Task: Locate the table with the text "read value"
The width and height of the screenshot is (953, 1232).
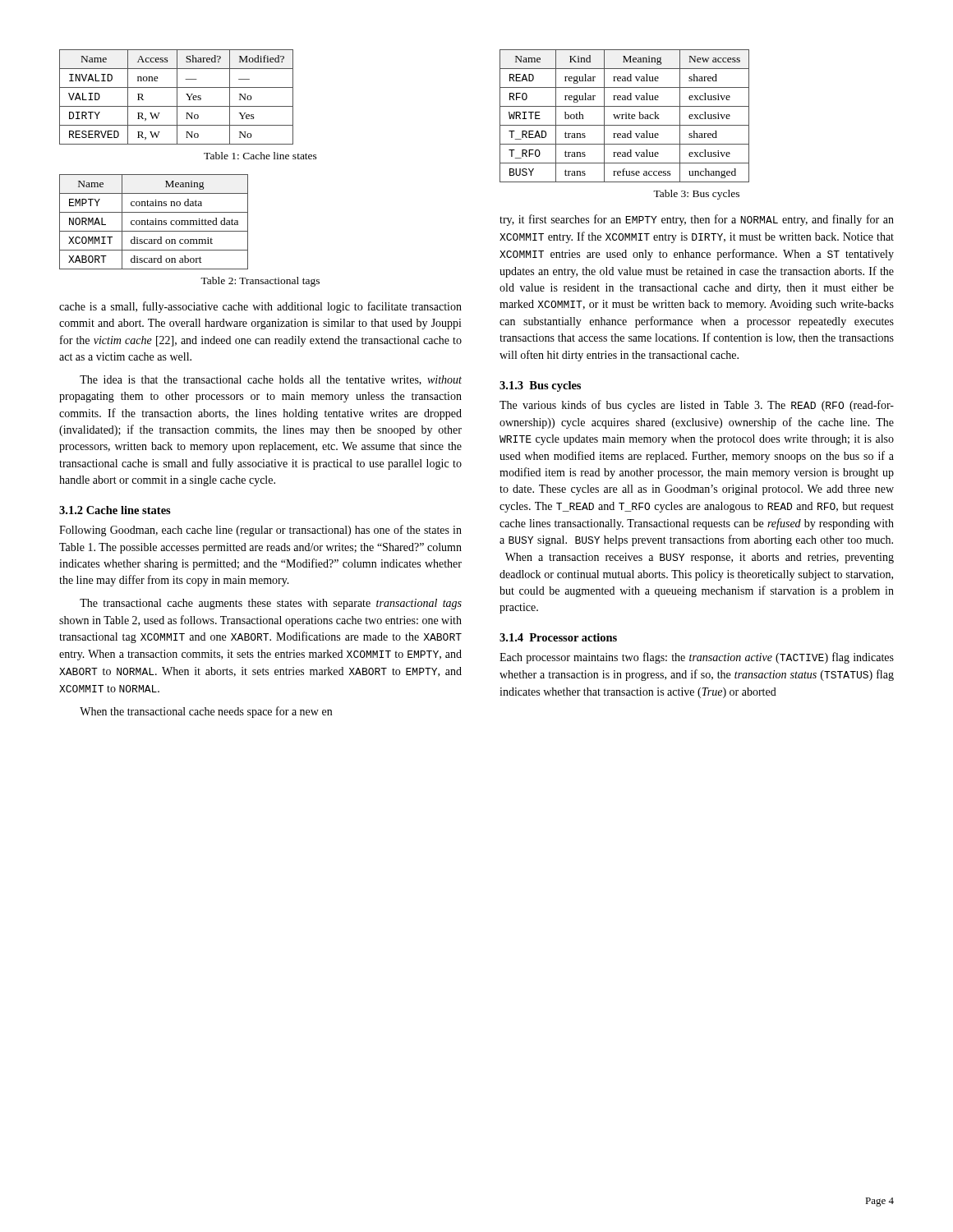Action: 697,116
